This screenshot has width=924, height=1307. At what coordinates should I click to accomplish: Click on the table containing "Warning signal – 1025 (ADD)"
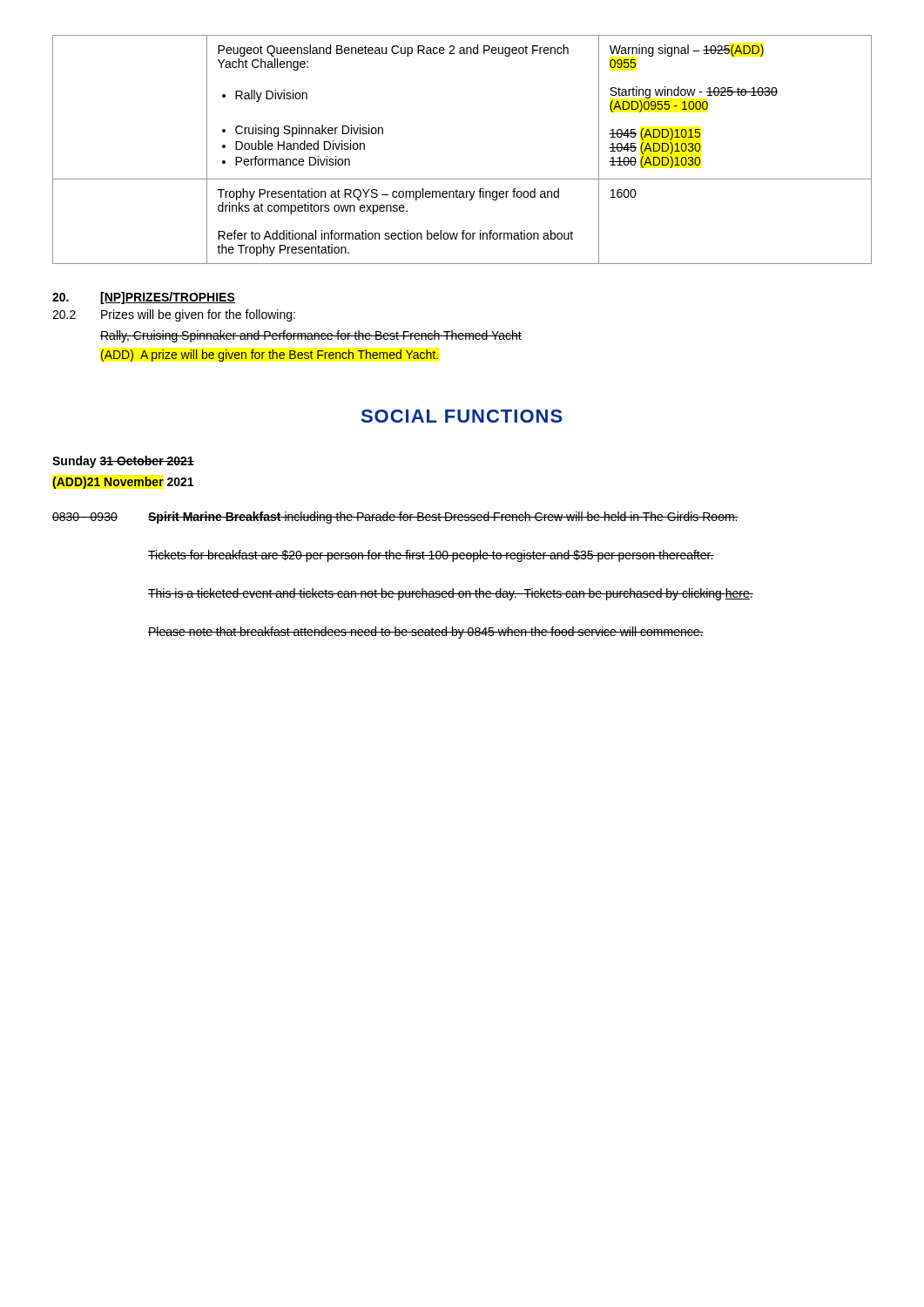462,149
